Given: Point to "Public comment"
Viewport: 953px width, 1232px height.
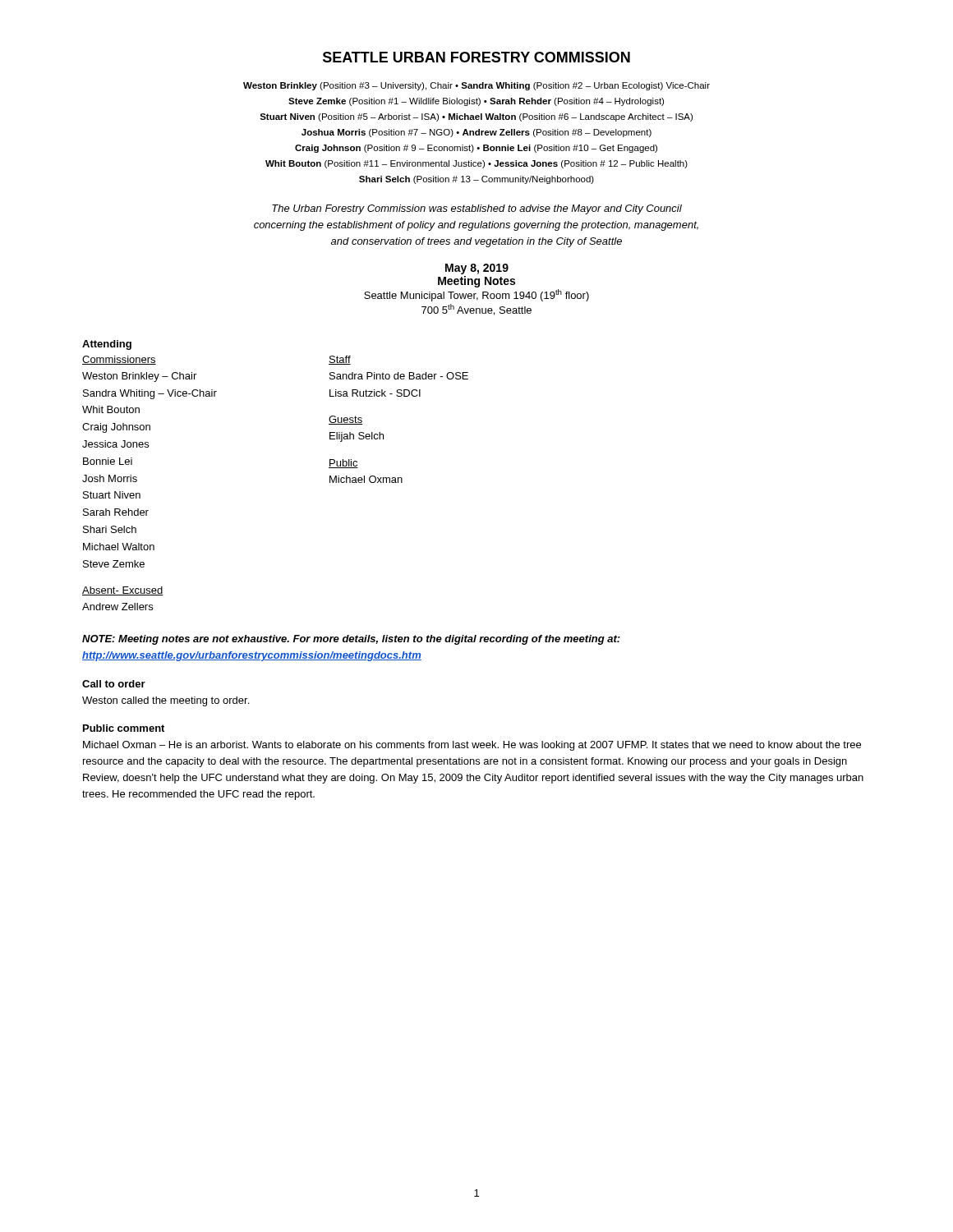Looking at the screenshot, I should point(123,728).
